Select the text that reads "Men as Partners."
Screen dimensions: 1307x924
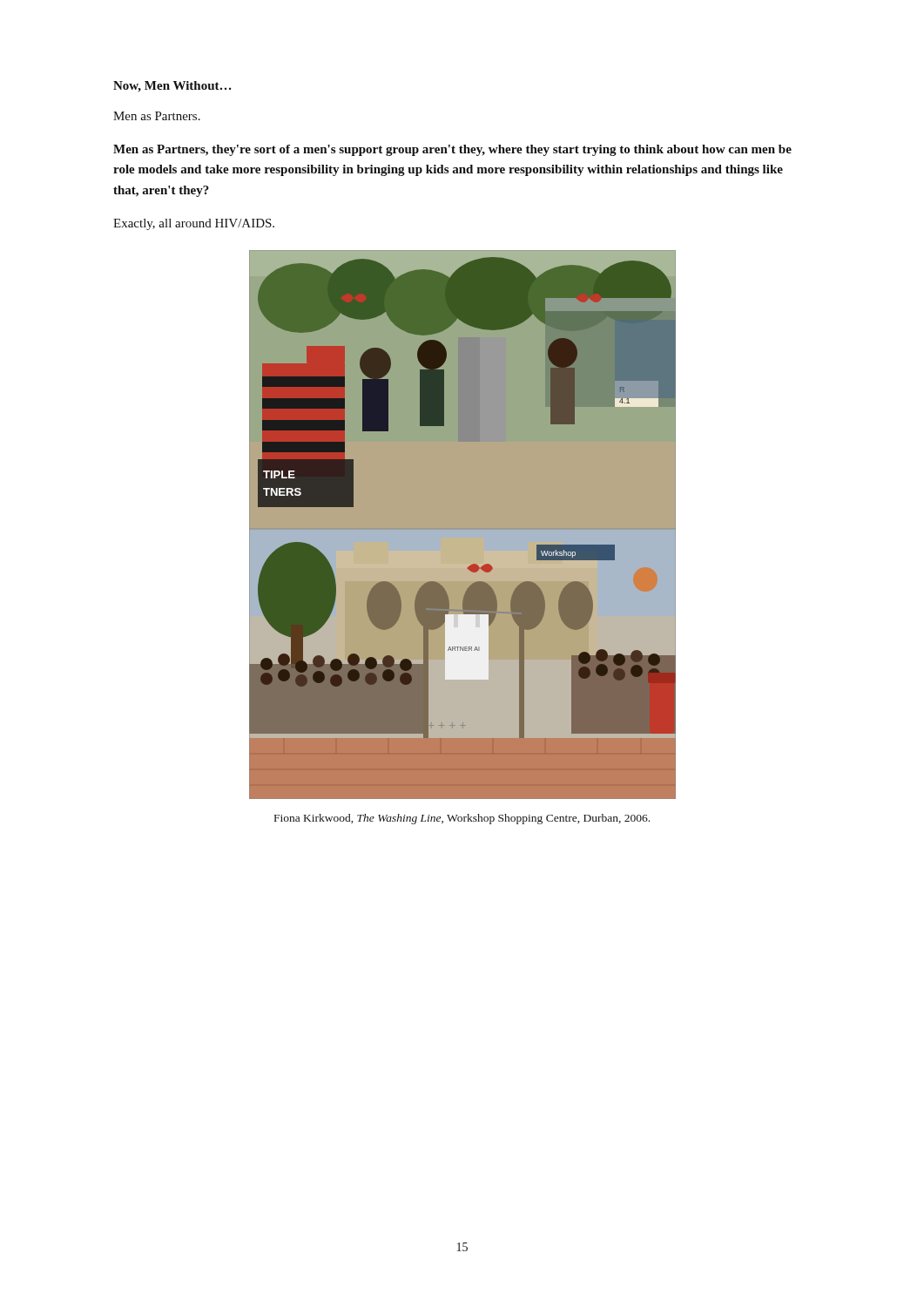tap(157, 116)
